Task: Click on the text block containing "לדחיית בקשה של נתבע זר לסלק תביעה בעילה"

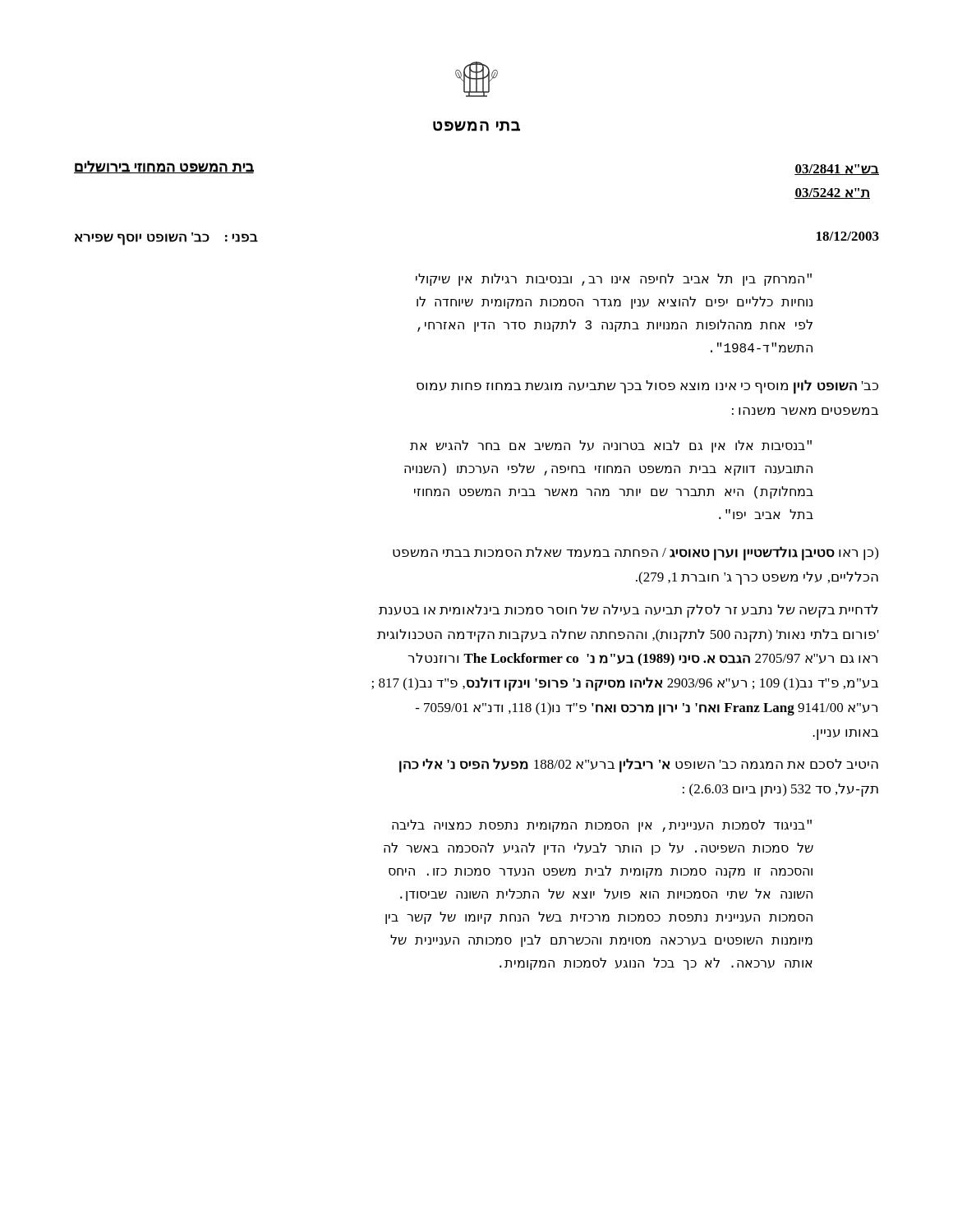Action: click(x=625, y=671)
